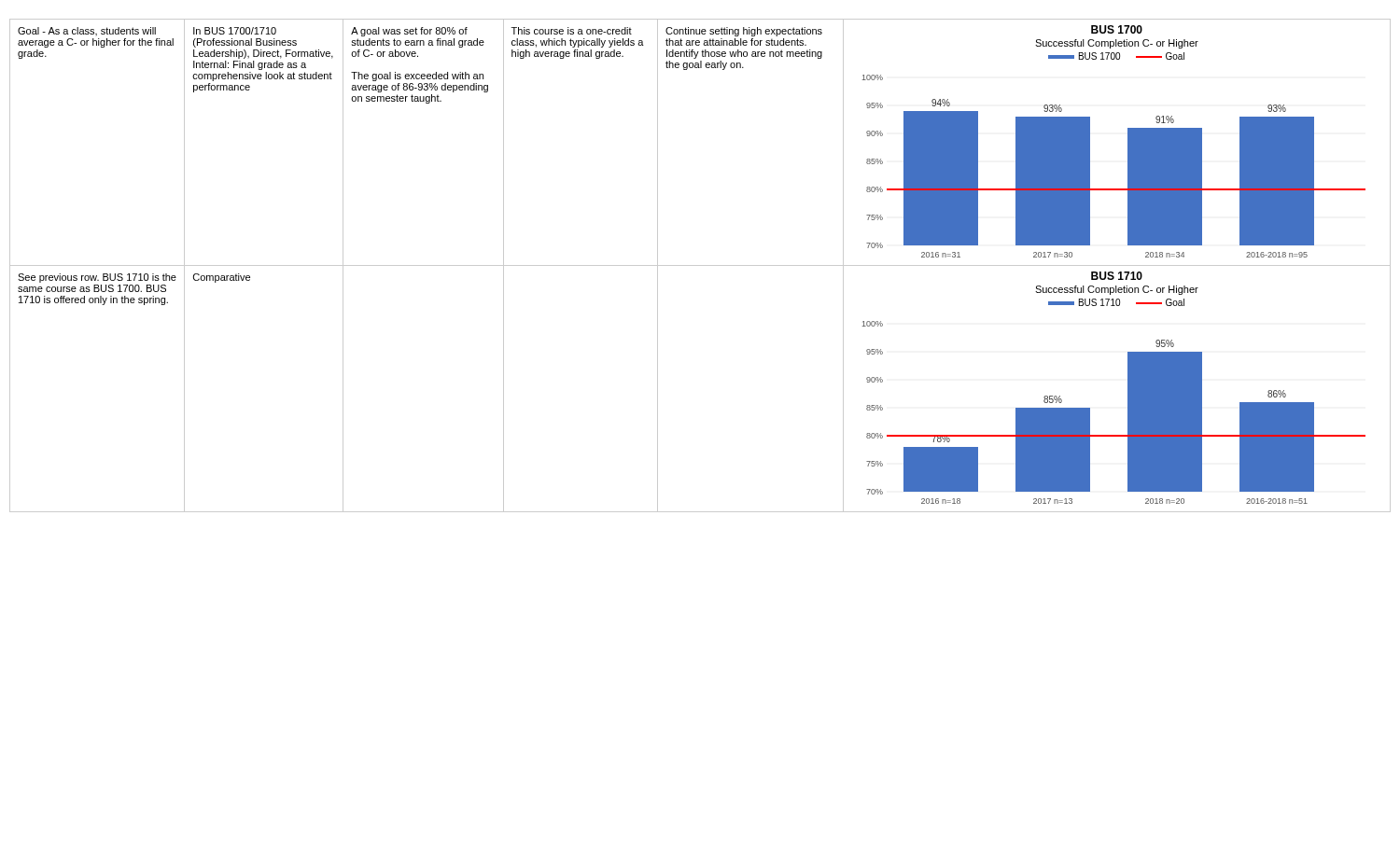Locate the table with the text "This course is a"
Image resolution: width=1400 pixels, height=850 pixels.
(x=700, y=265)
